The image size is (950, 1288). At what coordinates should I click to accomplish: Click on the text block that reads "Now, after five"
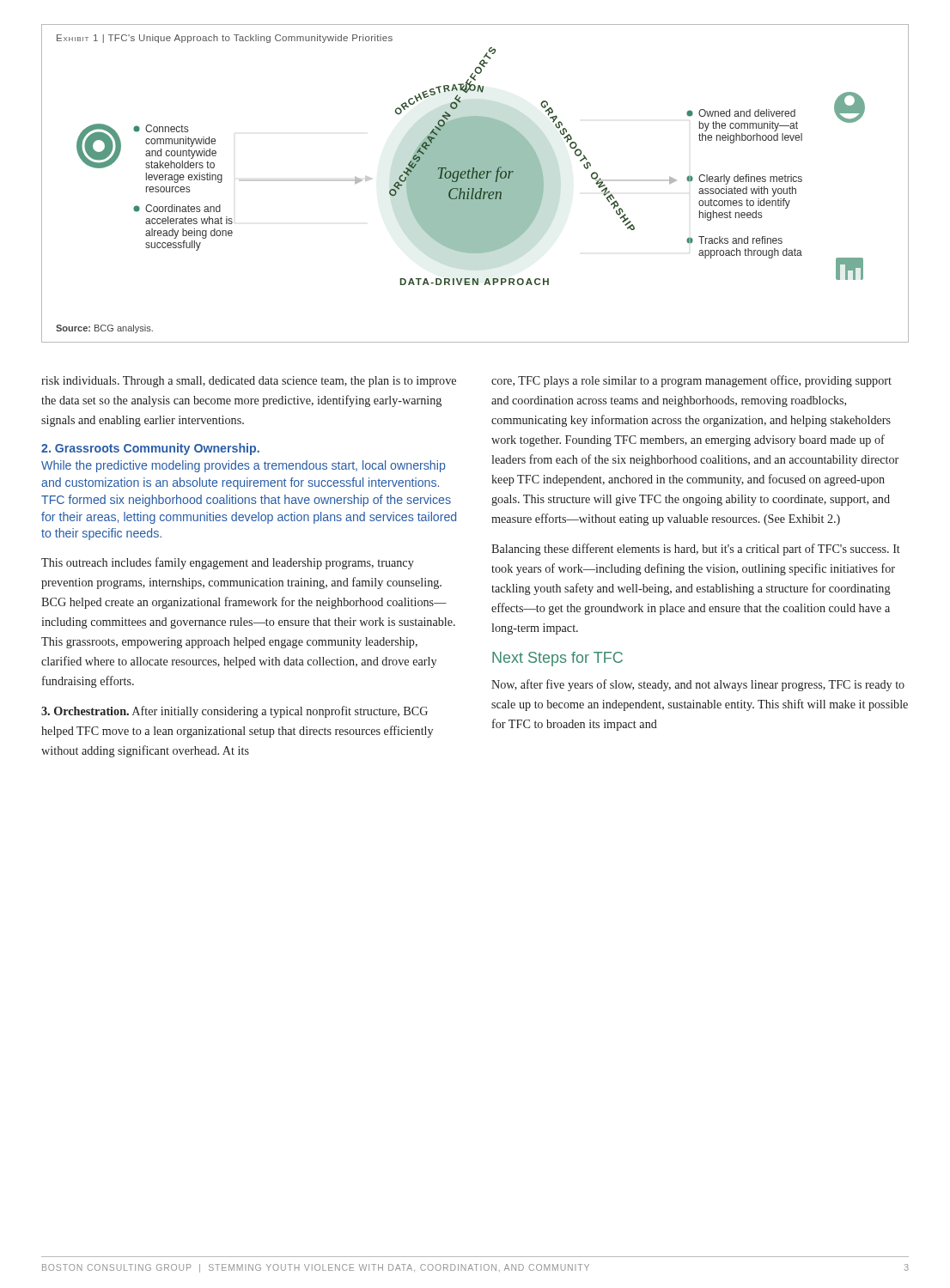700,705
